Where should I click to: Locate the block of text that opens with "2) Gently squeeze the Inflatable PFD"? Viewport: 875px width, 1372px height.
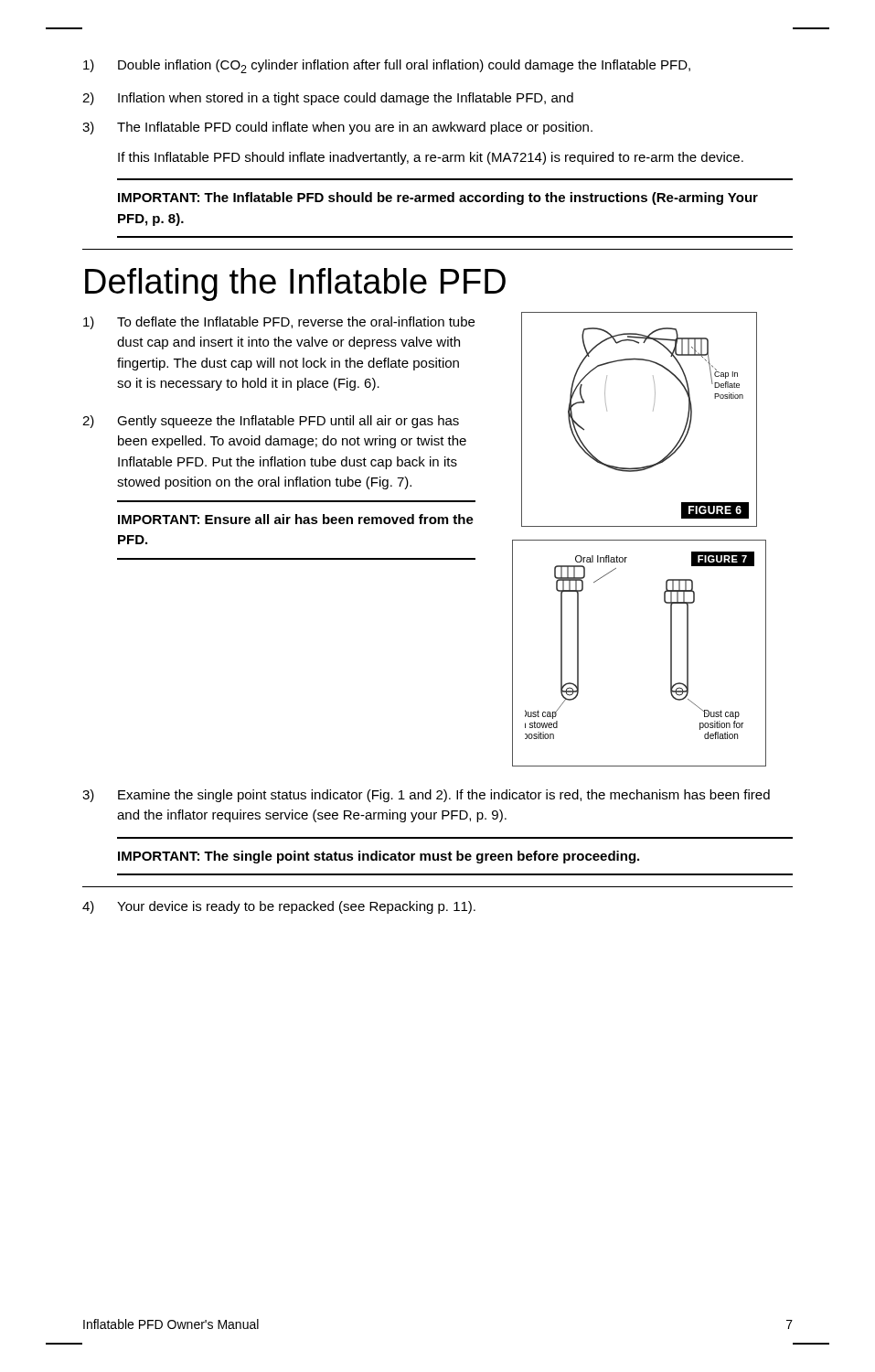click(x=279, y=452)
